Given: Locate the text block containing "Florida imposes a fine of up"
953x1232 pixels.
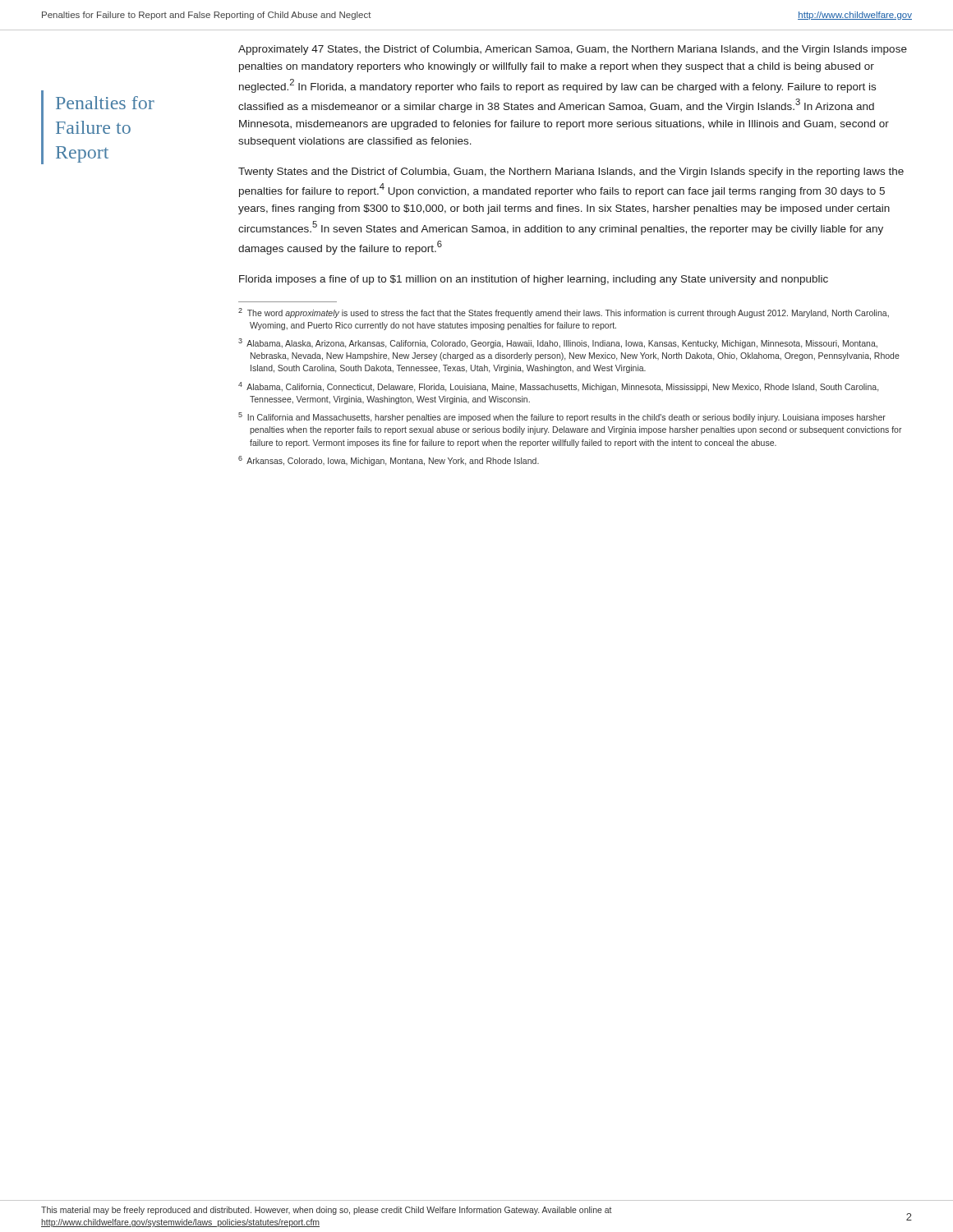Looking at the screenshot, I should (x=575, y=279).
